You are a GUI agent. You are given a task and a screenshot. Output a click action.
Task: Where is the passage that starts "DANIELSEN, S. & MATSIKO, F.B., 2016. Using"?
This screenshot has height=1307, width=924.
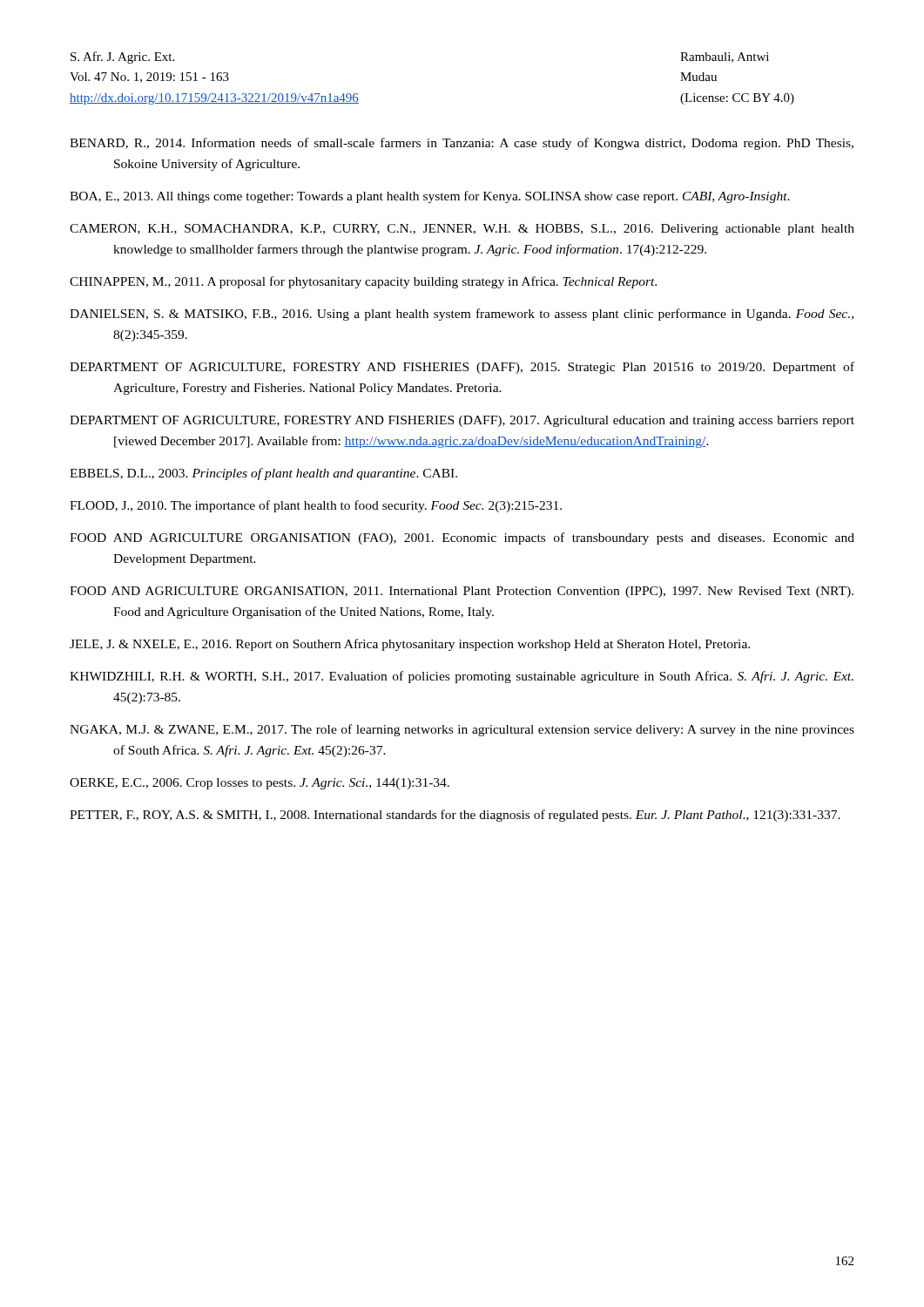(x=462, y=324)
